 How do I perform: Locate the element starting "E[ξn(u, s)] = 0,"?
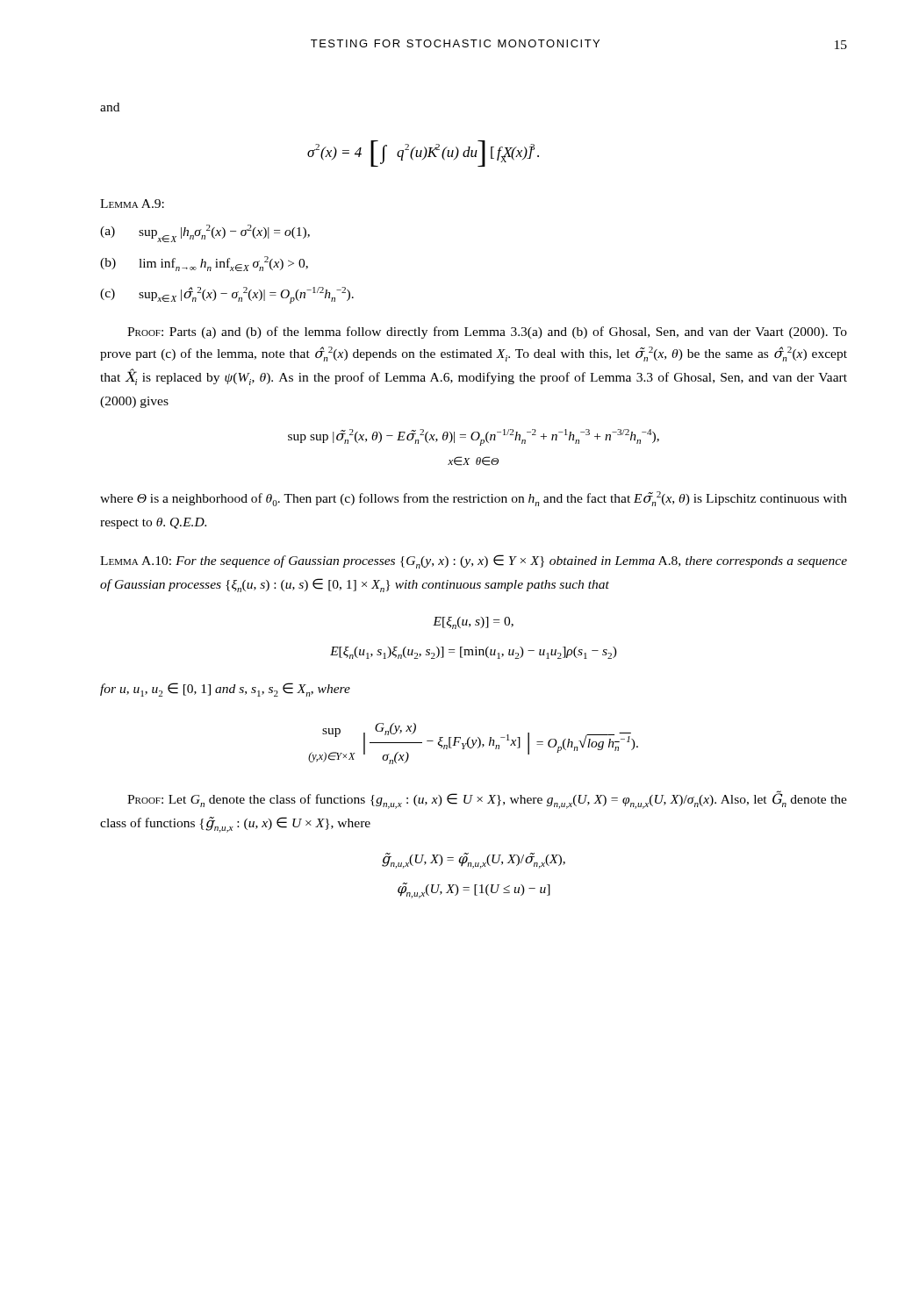(474, 622)
